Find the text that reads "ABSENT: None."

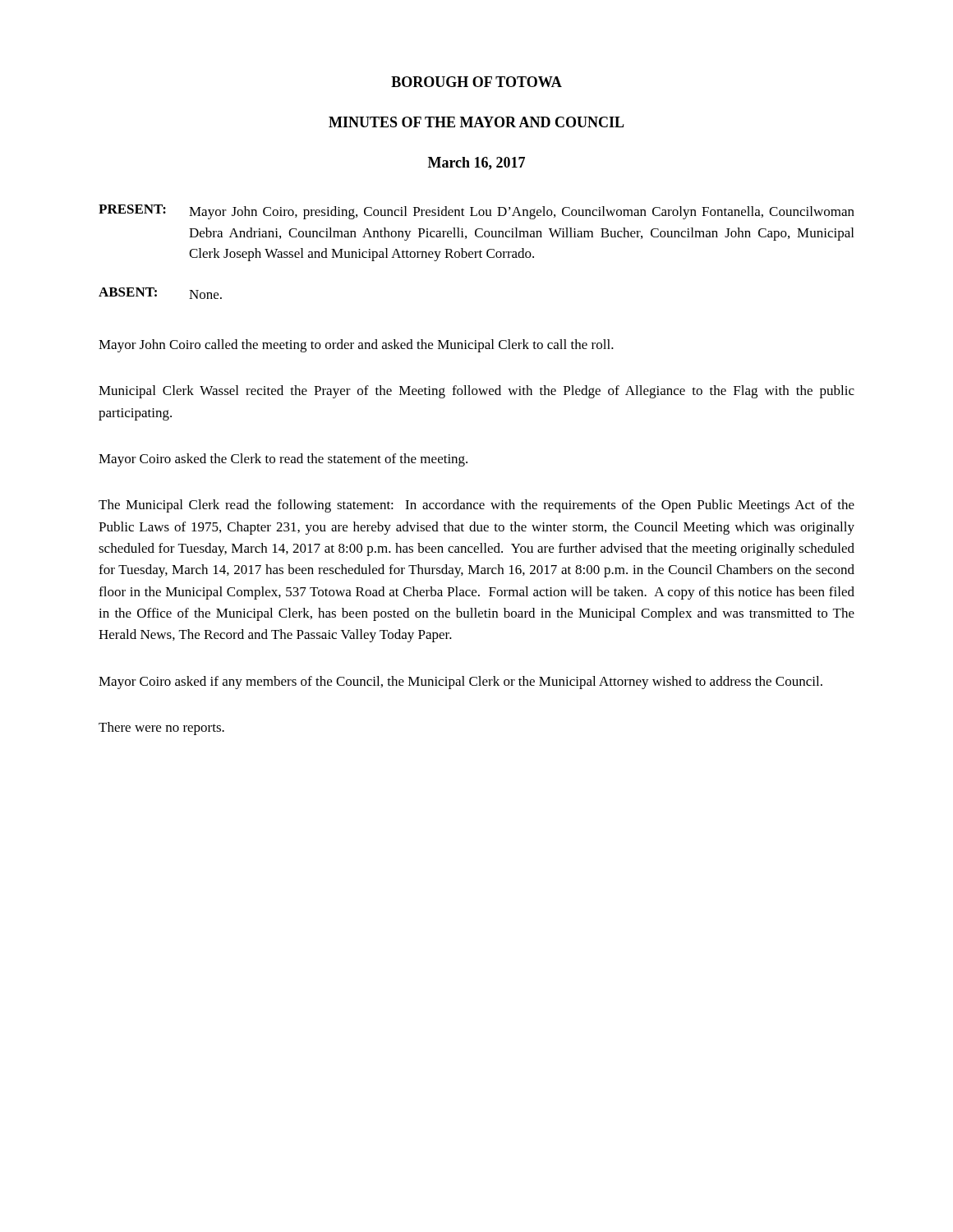[x=127, y=293]
